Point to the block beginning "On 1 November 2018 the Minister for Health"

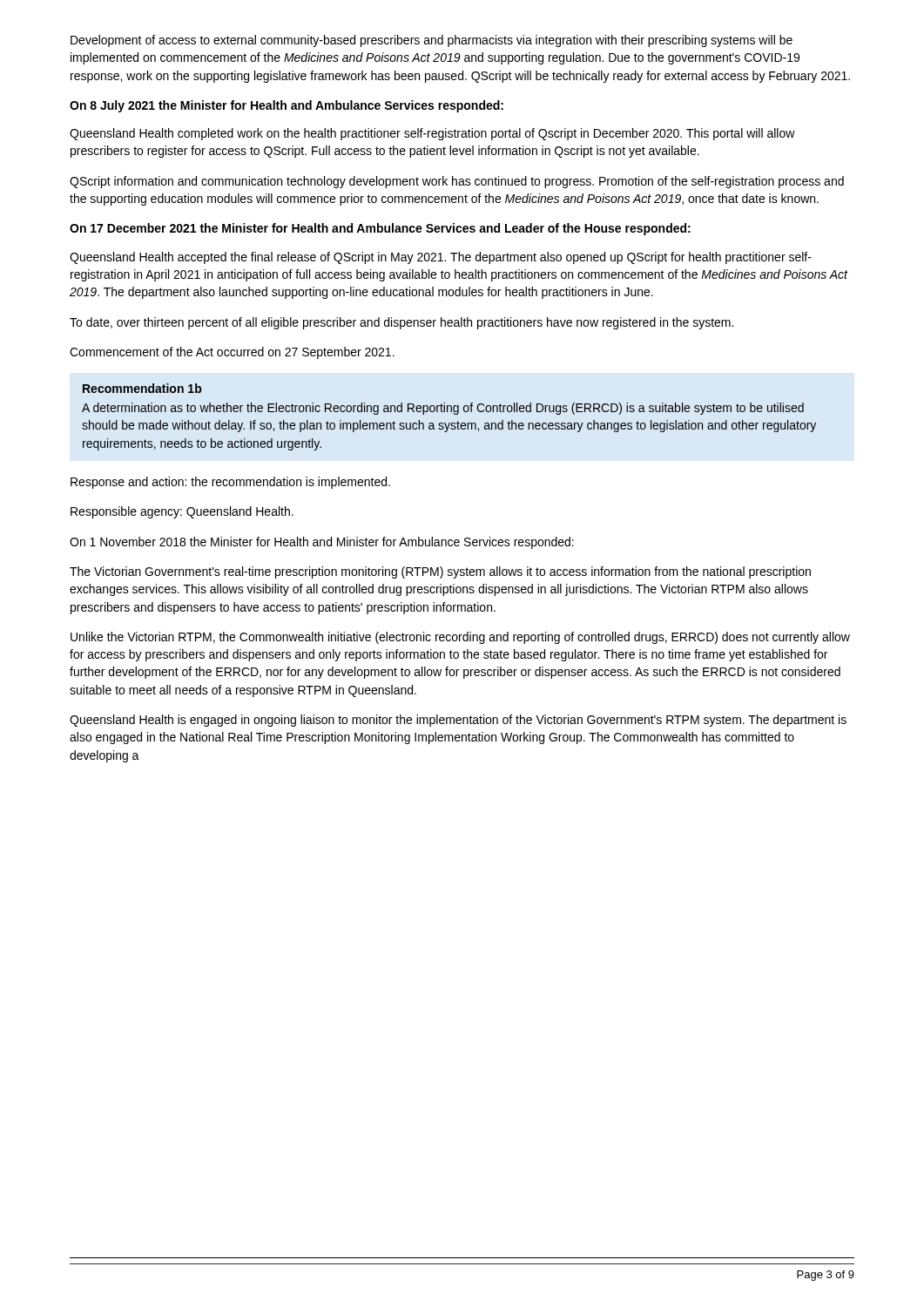pyautogui.click(x=322, y=542)
